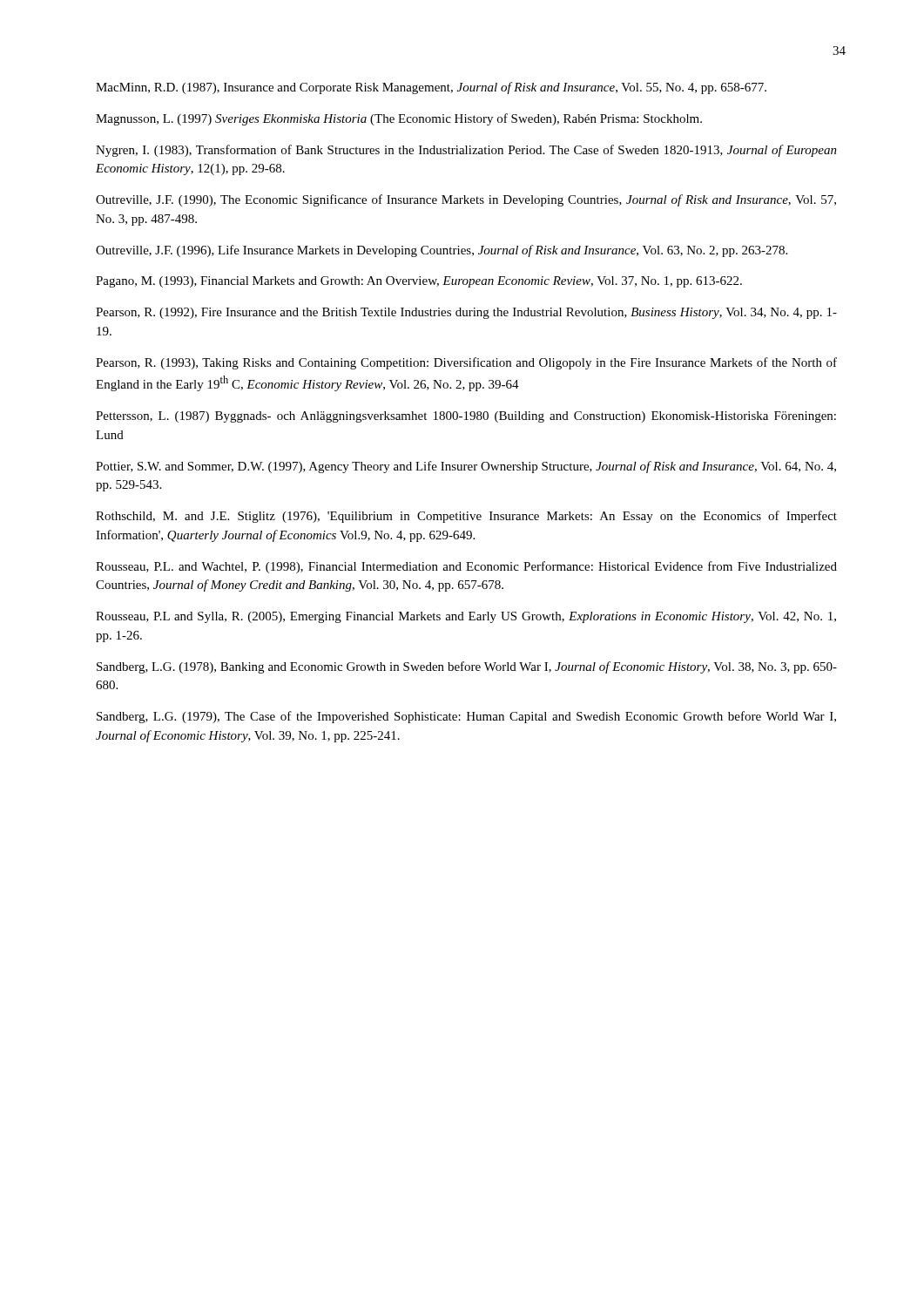The height and width of the screenshot is (1307, 924).
Task: Click on the list item with the text "Outreville, J.F. (1996),"
Action: coord(442,250)
